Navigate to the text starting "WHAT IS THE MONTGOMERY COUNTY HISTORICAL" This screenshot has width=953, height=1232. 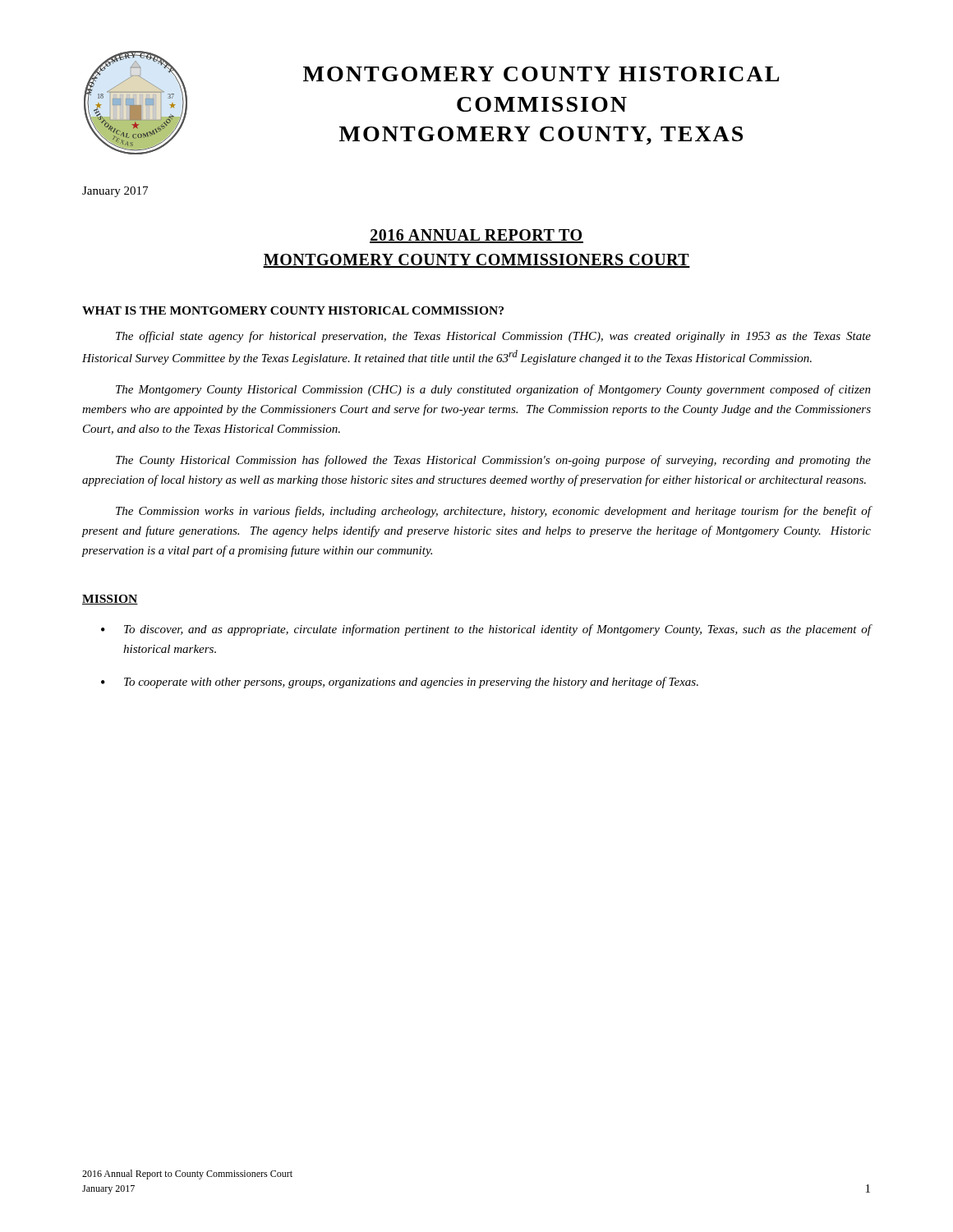click(x=293, y=310)
